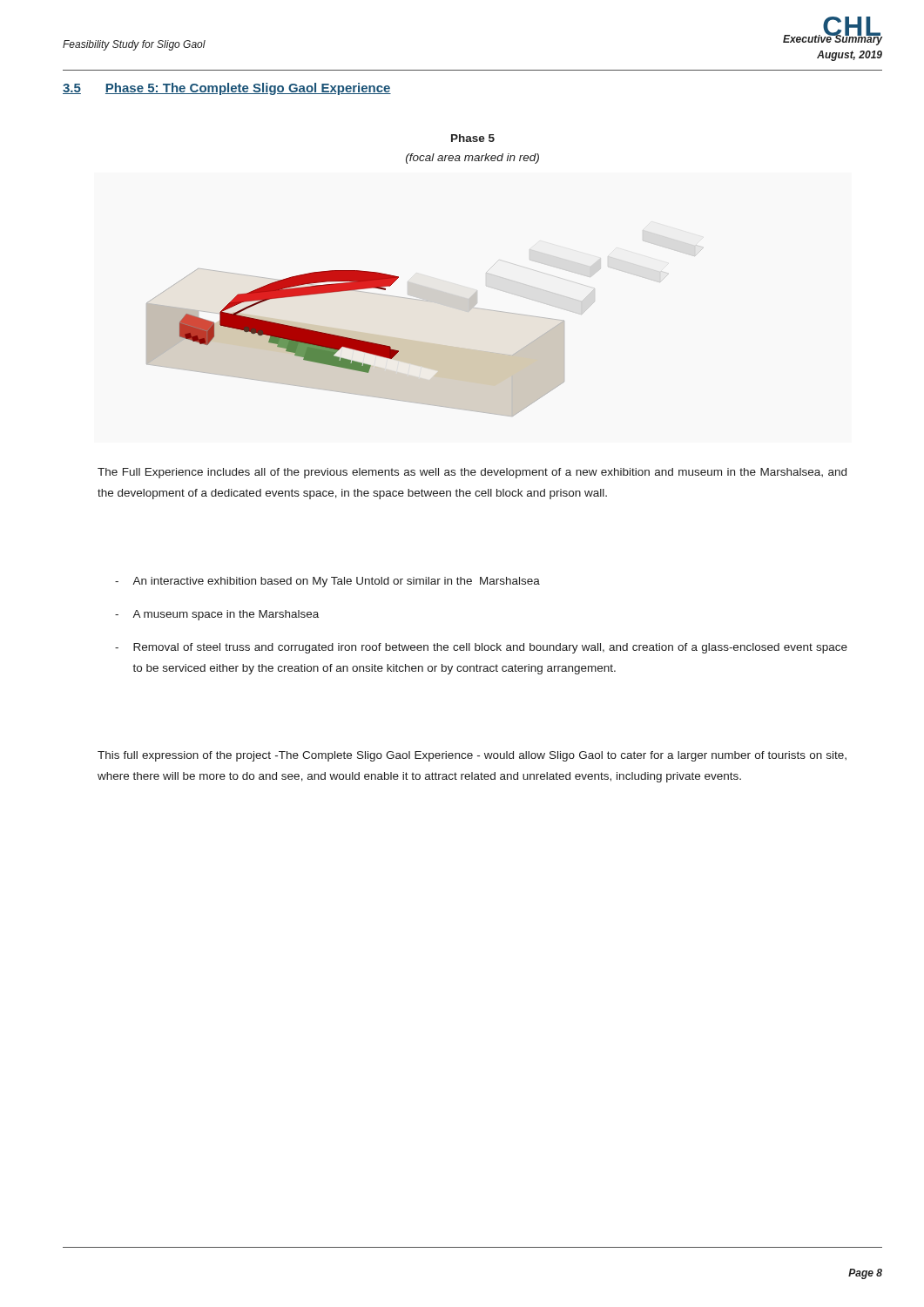The height and width of the screenshot is (1307, 924).
Task: Locate a caption
Action: 472,148
